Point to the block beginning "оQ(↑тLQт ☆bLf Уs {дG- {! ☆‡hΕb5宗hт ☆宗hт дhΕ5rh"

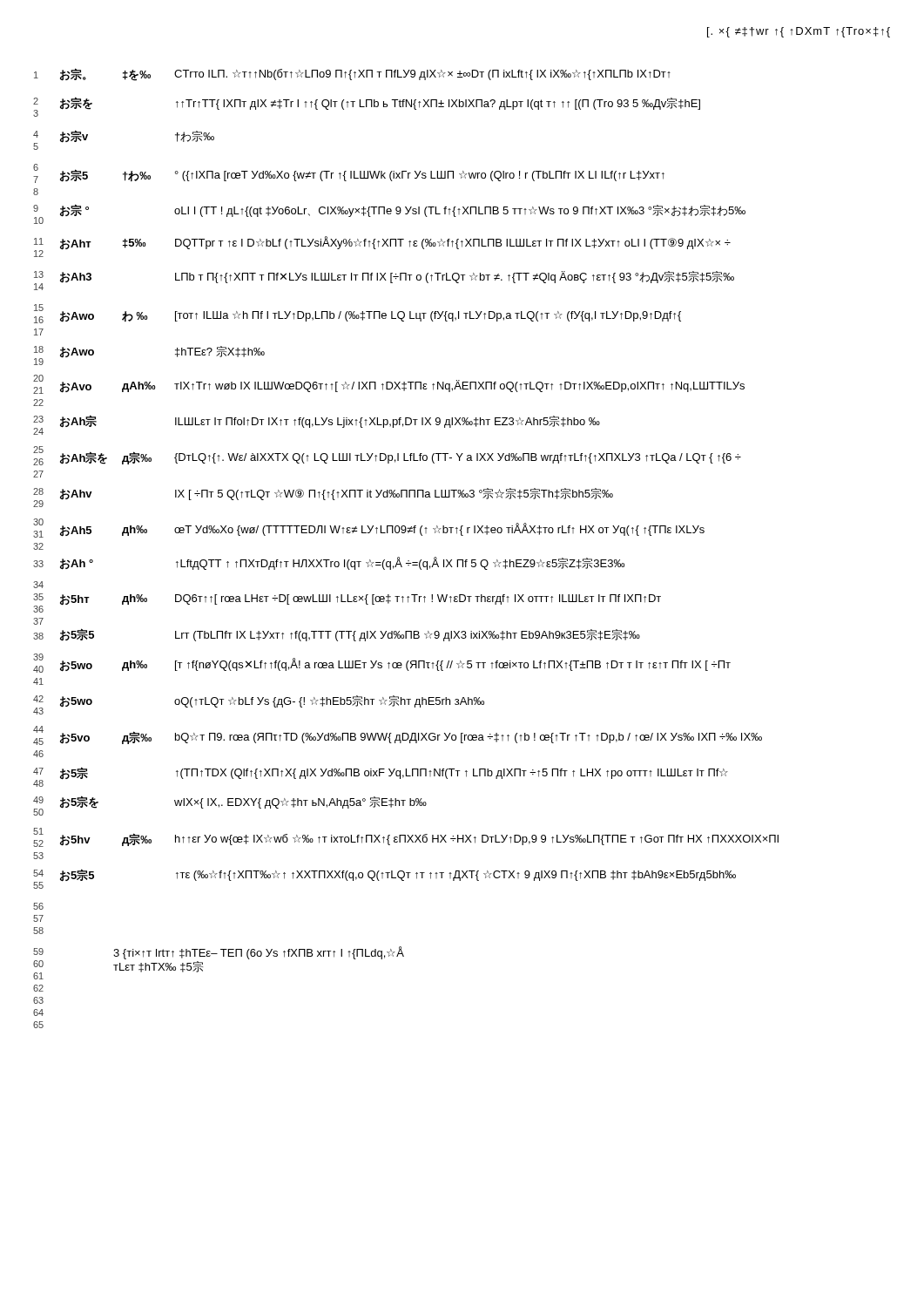(329, 701)
